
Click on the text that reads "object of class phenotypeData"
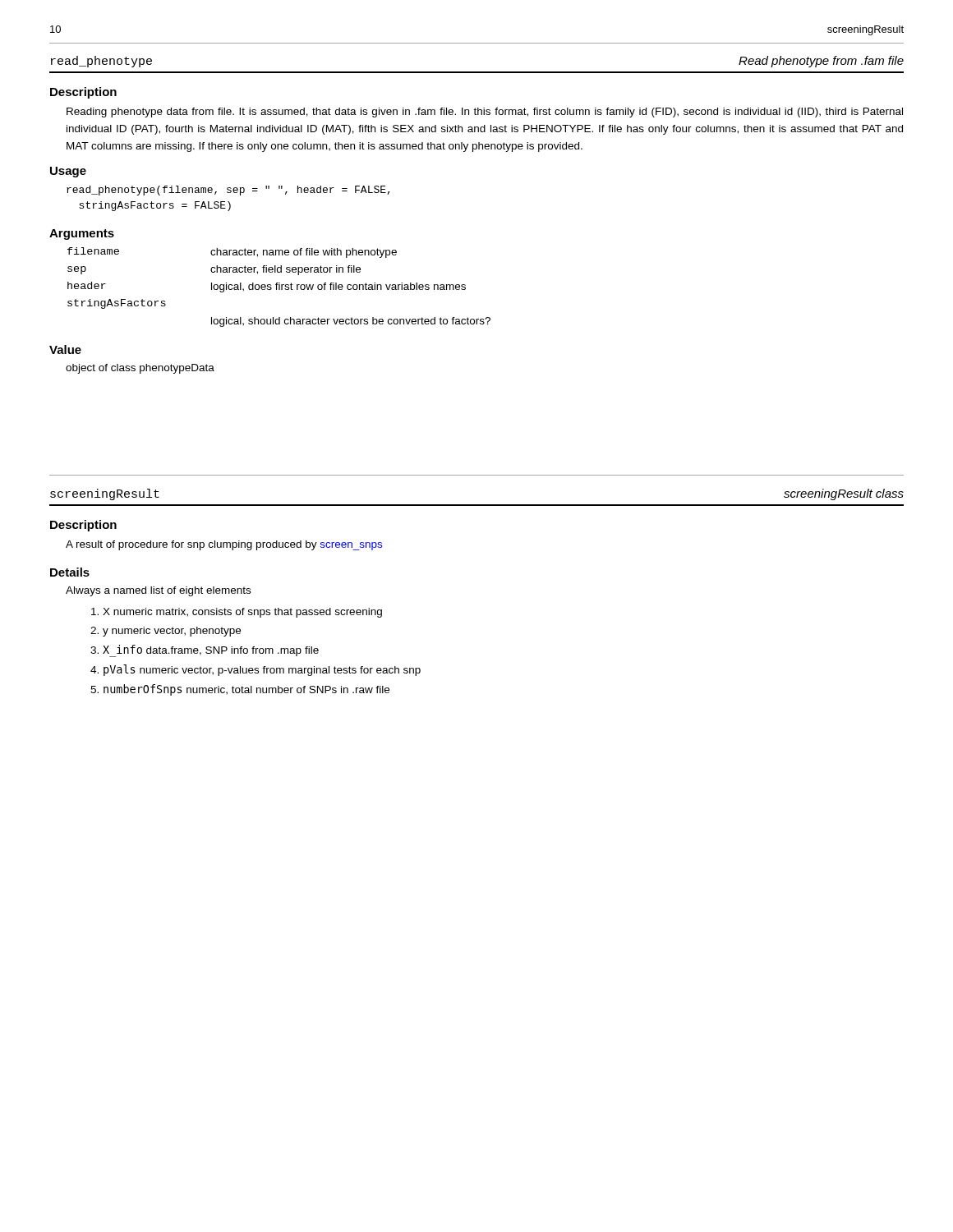pos(140,367)
